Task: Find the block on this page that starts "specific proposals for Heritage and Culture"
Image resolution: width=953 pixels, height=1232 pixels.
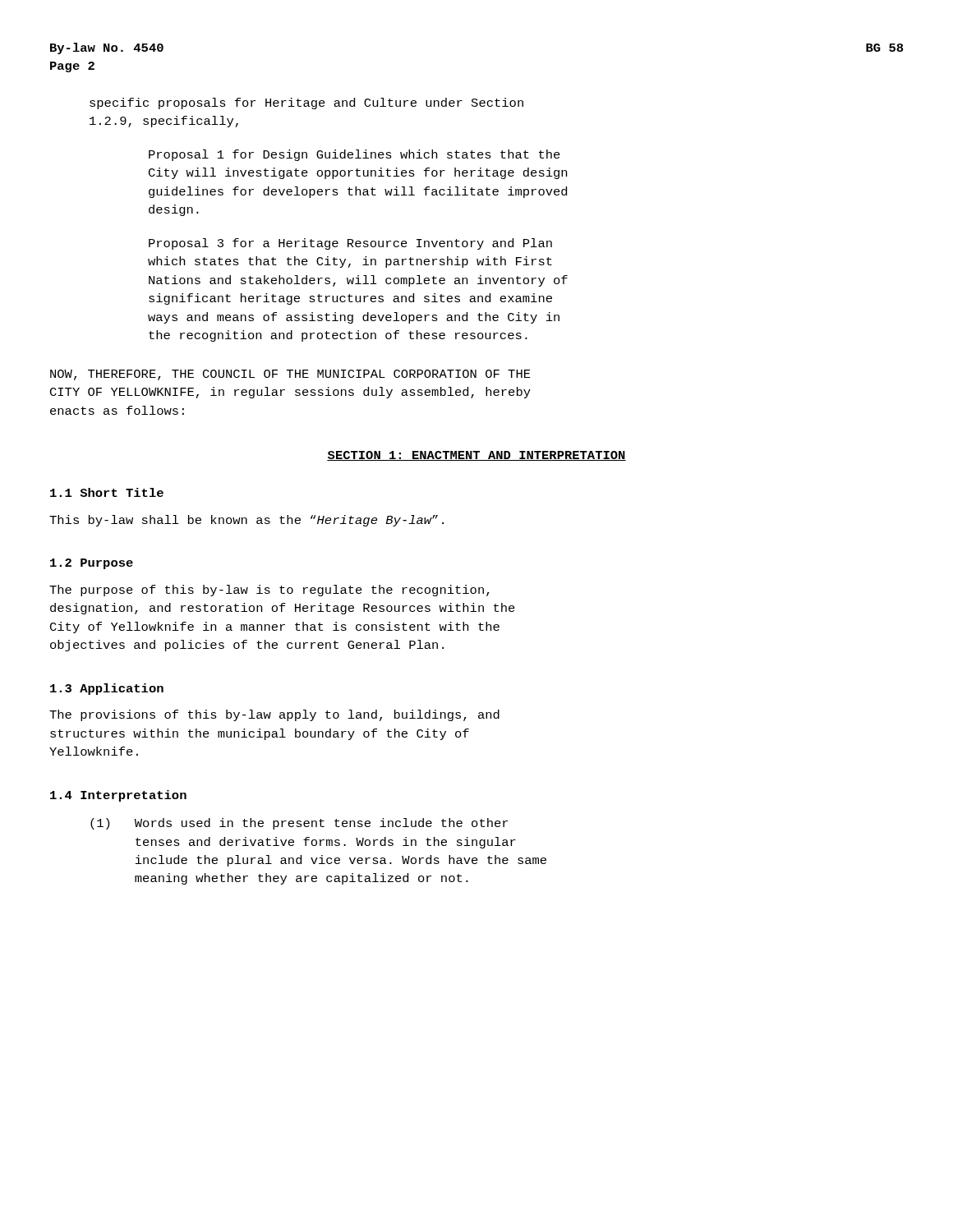Action: (307, 113)
